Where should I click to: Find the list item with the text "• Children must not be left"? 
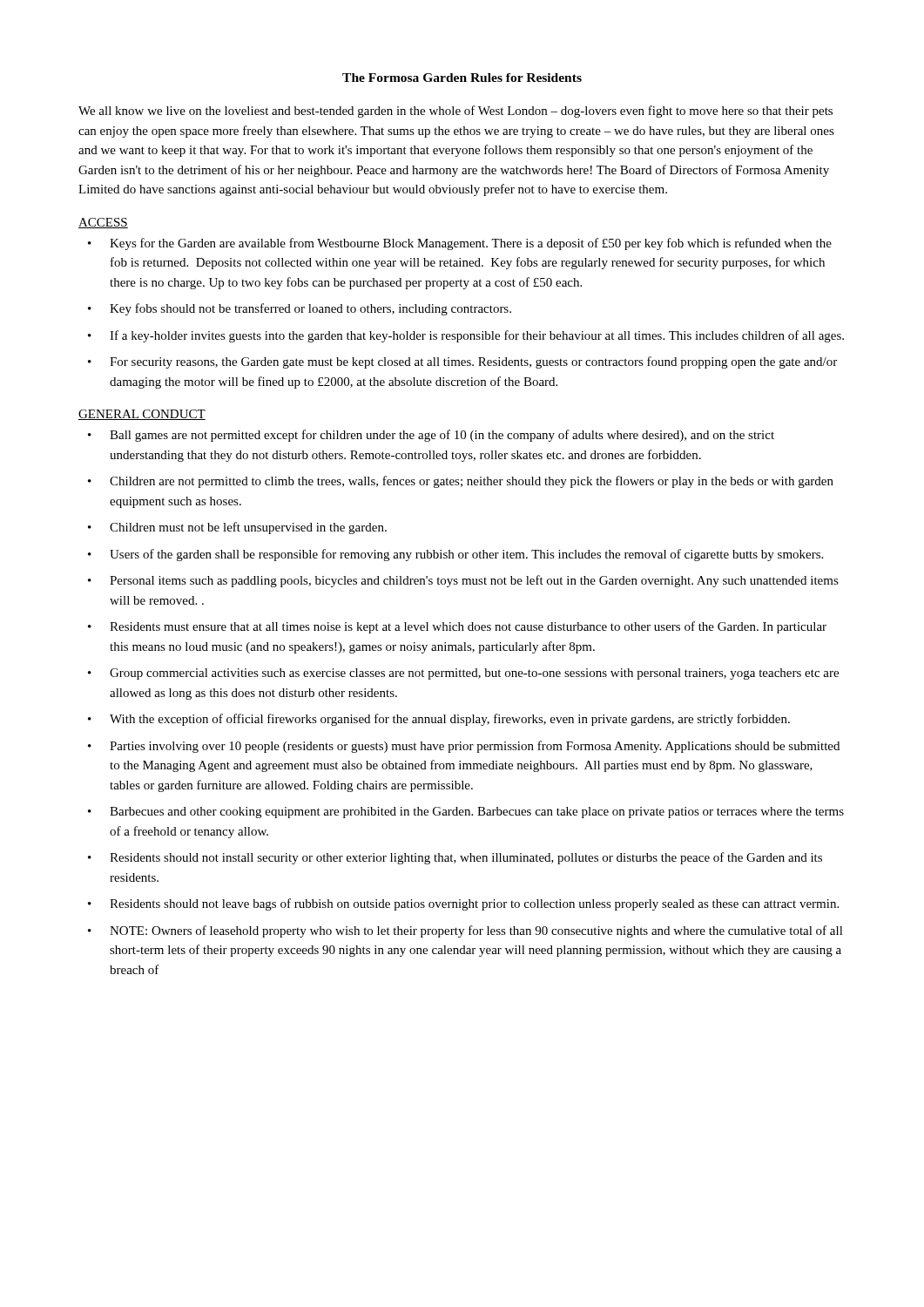[x=237, y=528]
